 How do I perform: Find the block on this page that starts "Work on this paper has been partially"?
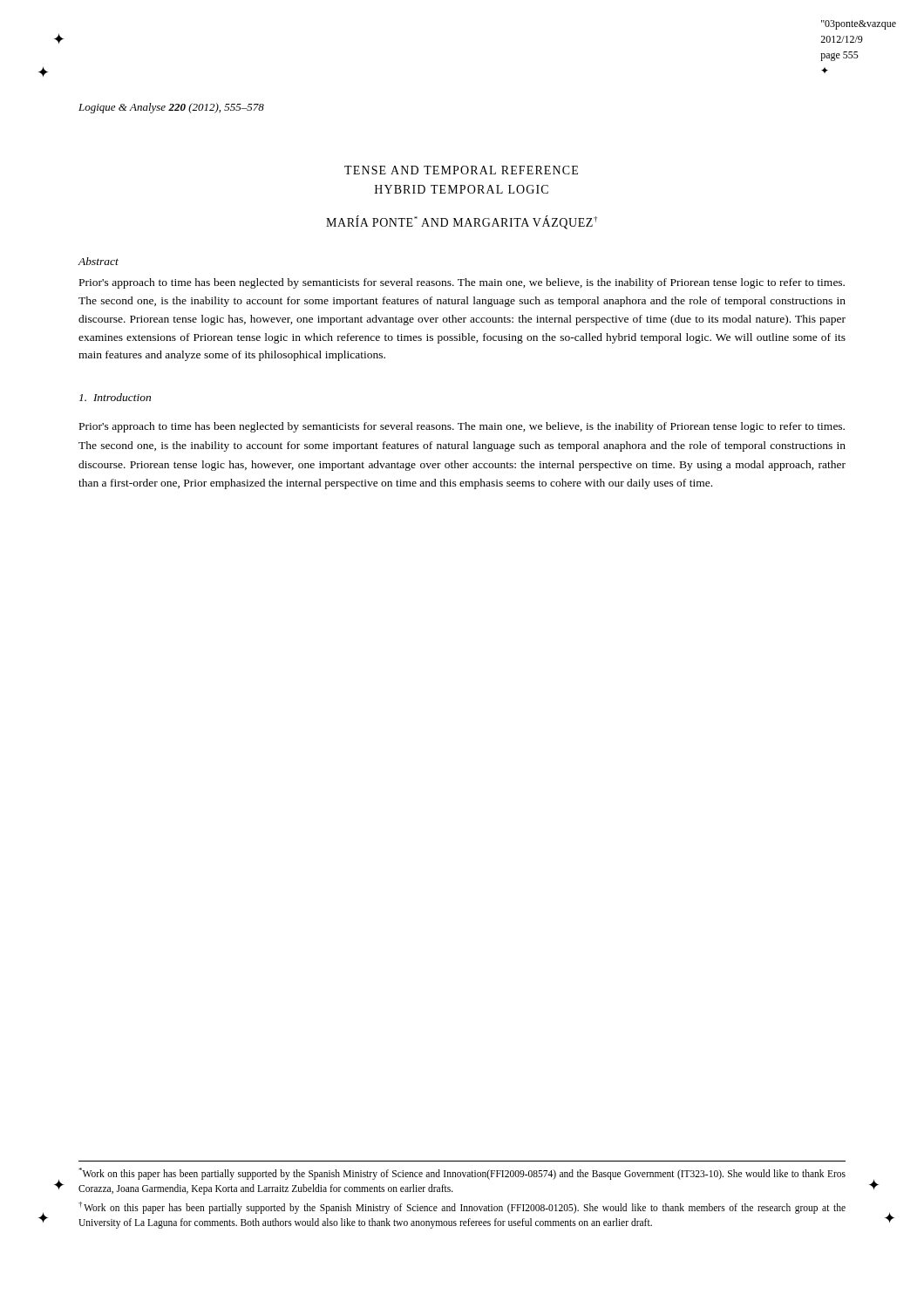(462, 1180)
